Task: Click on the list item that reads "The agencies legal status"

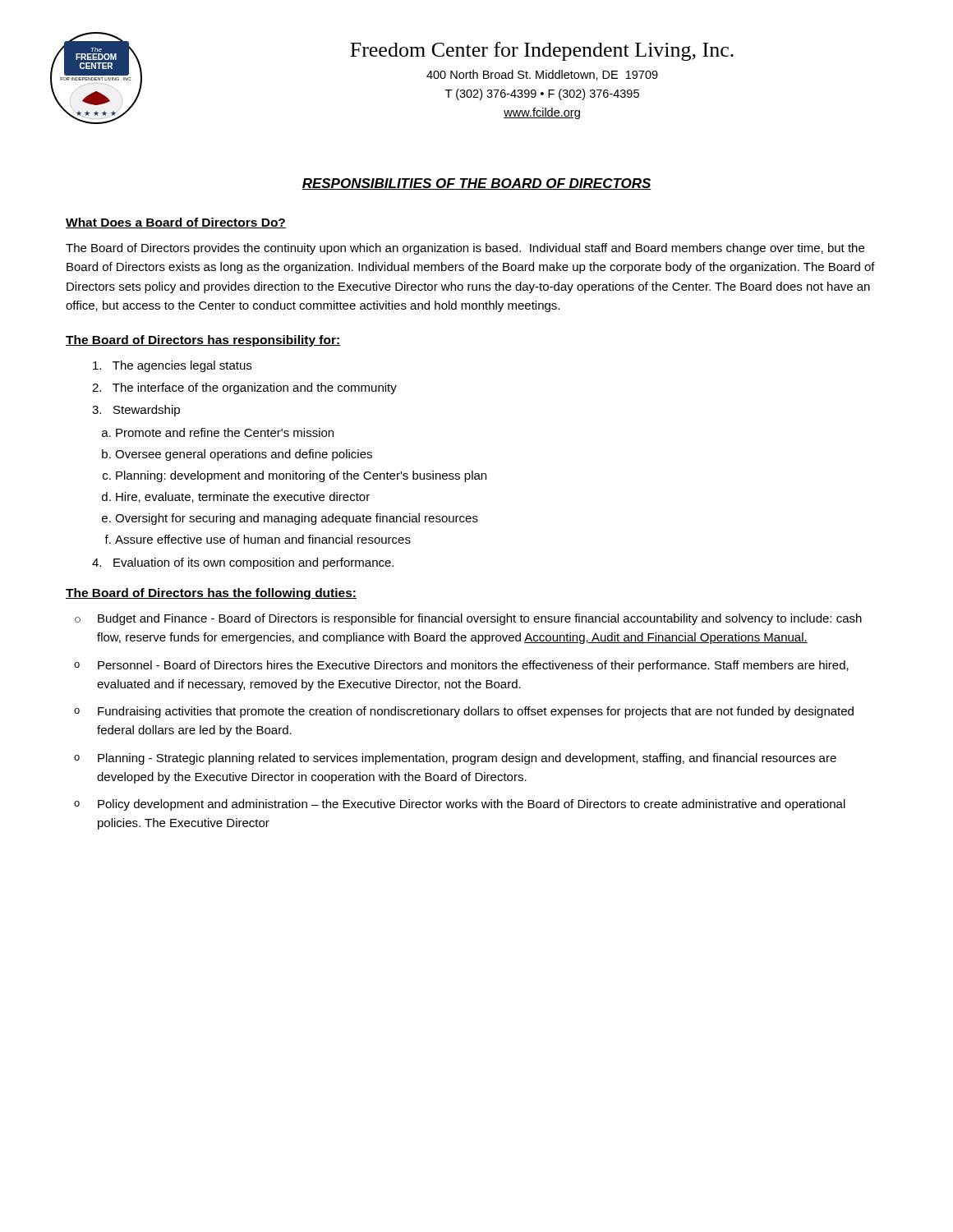Action: tap(172, 365)
